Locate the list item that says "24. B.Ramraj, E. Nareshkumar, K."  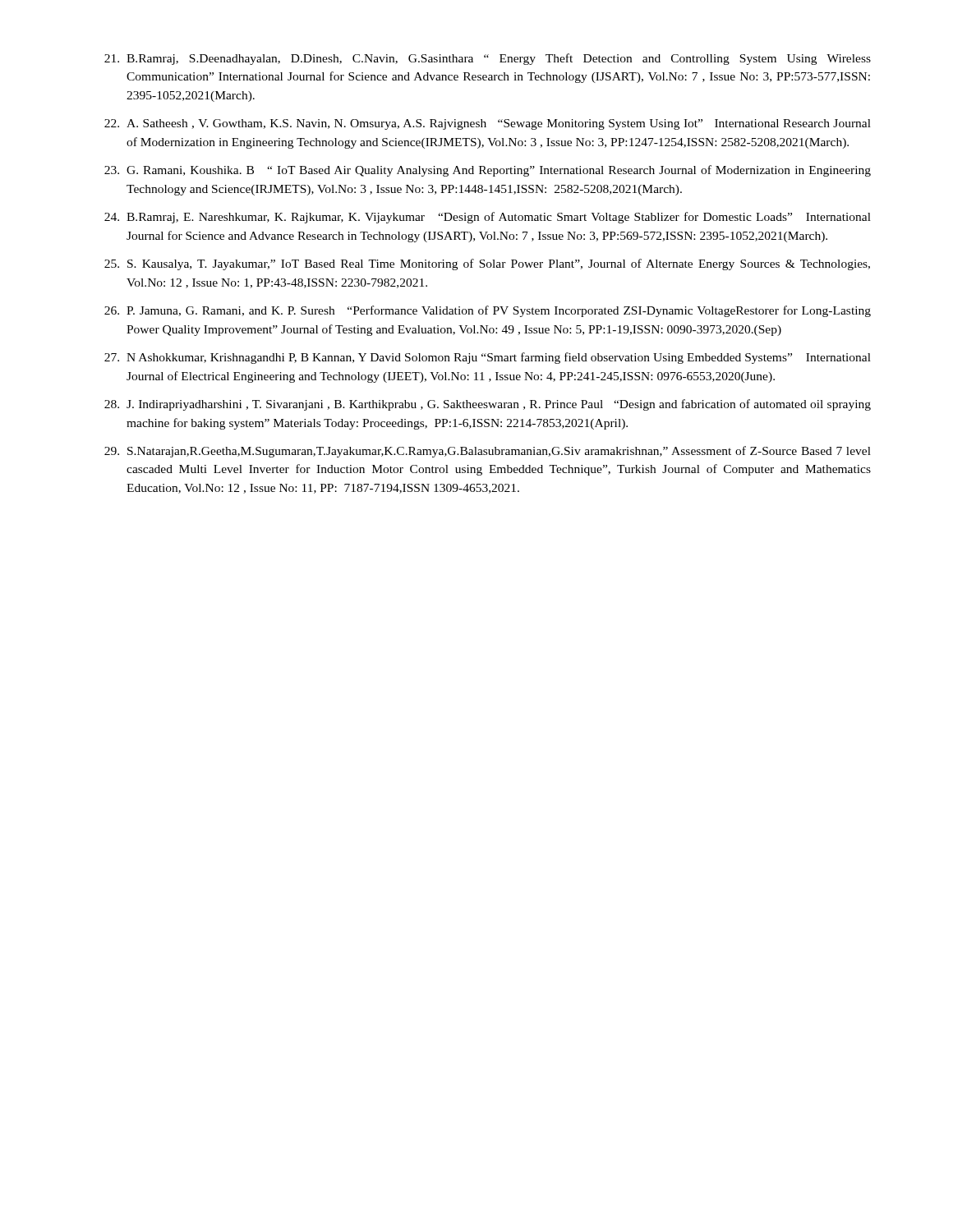click(476, 227)
